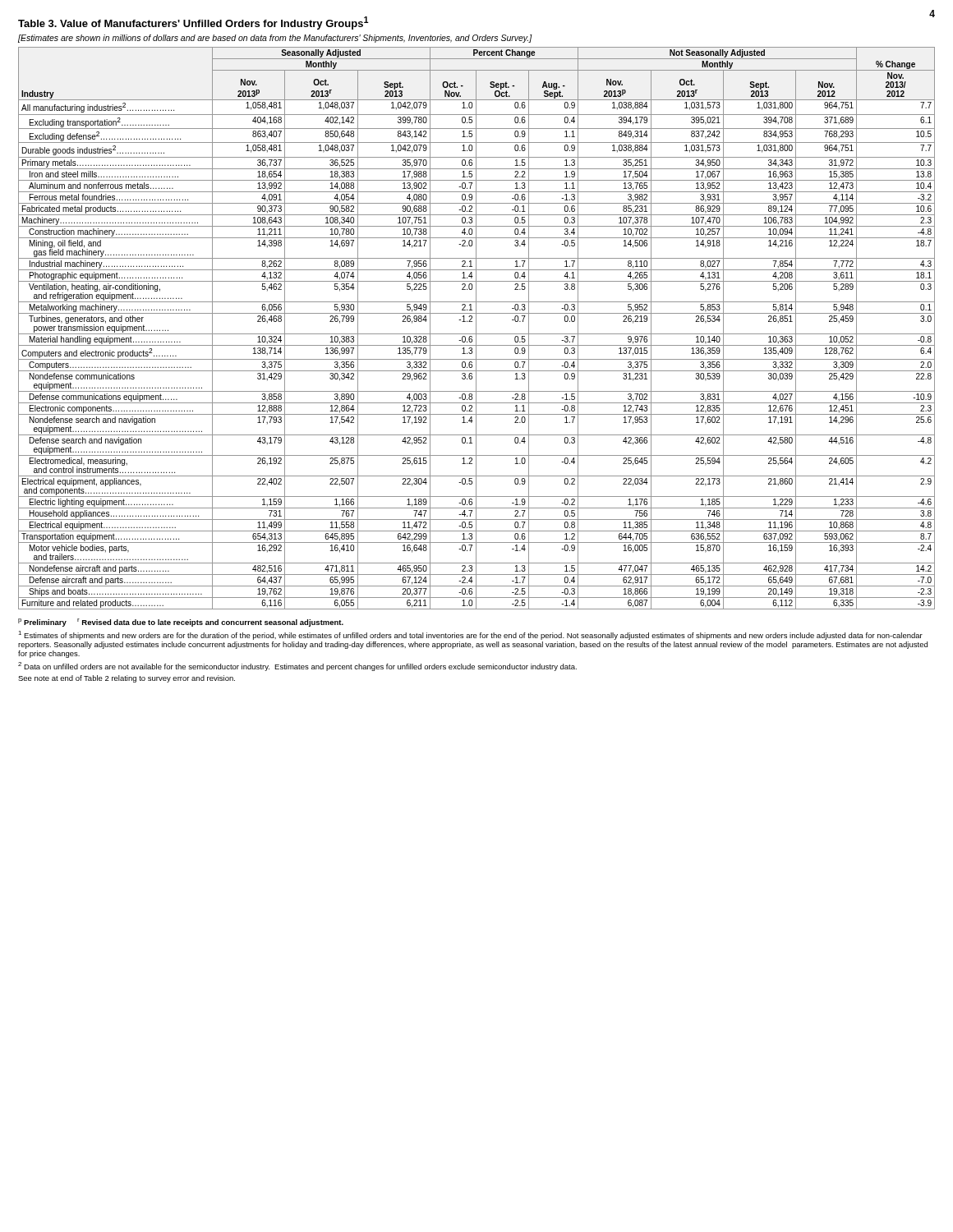This screenshot has width=953, height=1232.
Task: Point to the element starting "2 Data on unfilled orders are not"
Action: pos(298,666)
